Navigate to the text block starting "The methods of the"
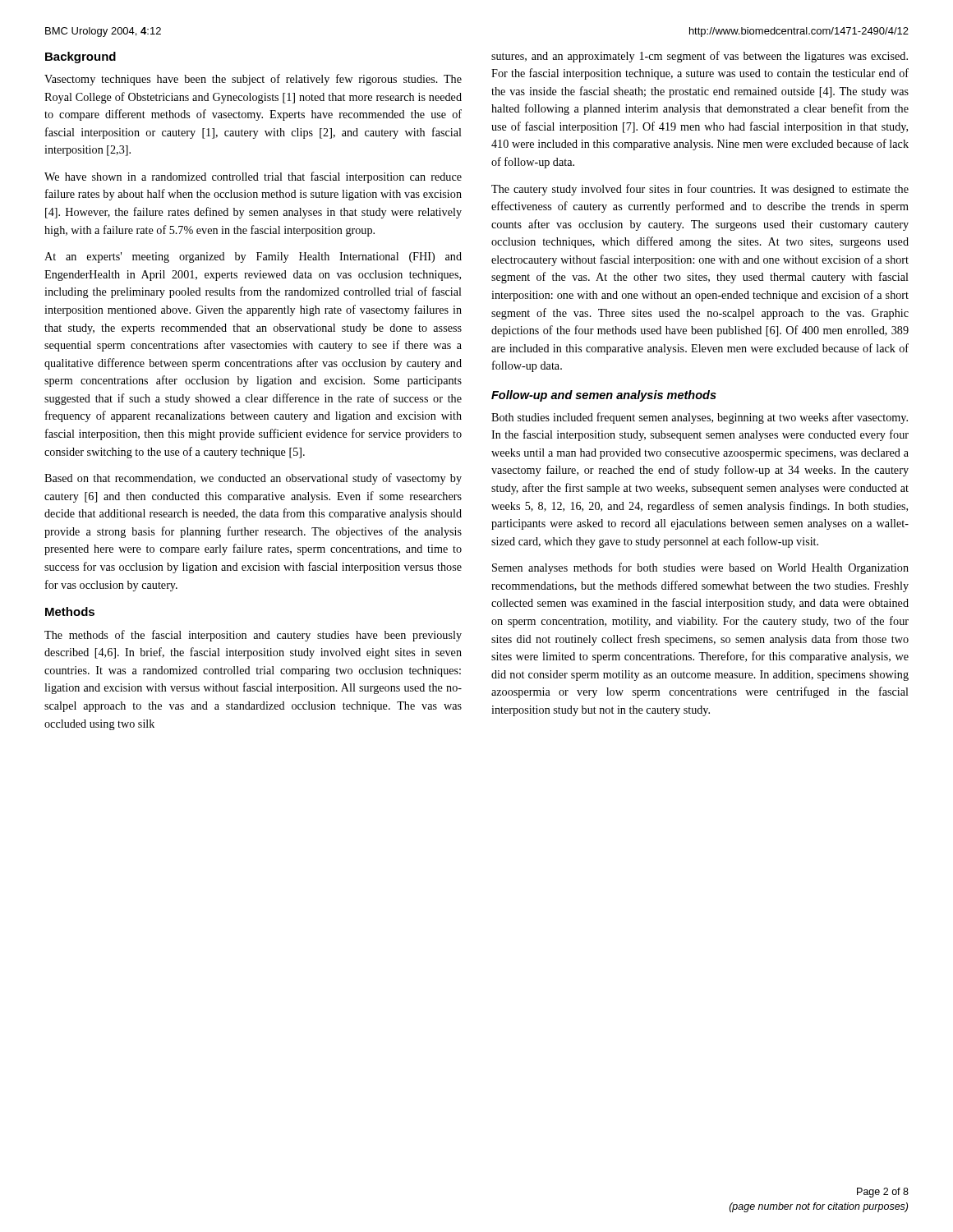Screen dimensions: 1232x953 tap(253, 680)
